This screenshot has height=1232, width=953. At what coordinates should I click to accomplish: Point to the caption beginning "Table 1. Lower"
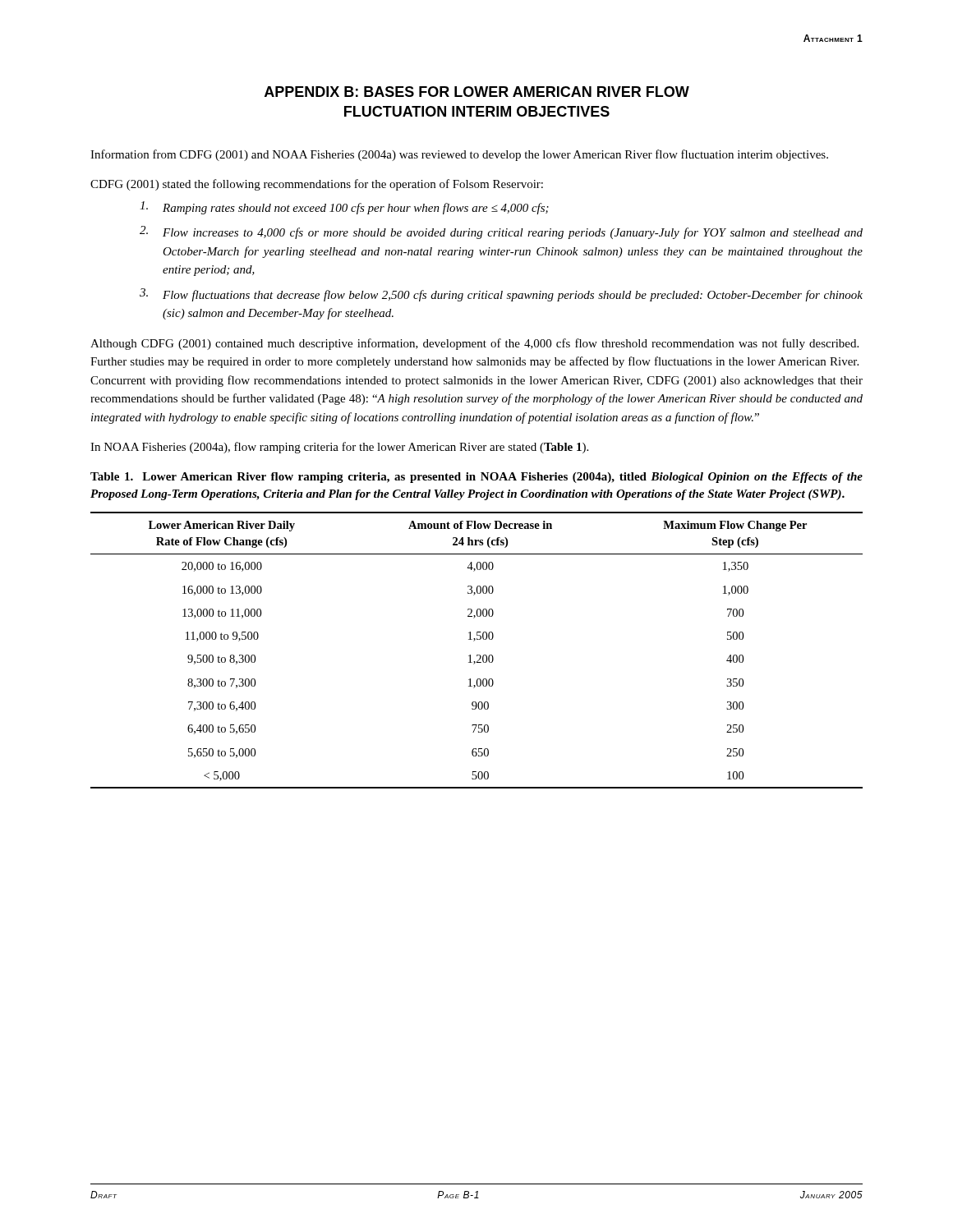[476, 485]
